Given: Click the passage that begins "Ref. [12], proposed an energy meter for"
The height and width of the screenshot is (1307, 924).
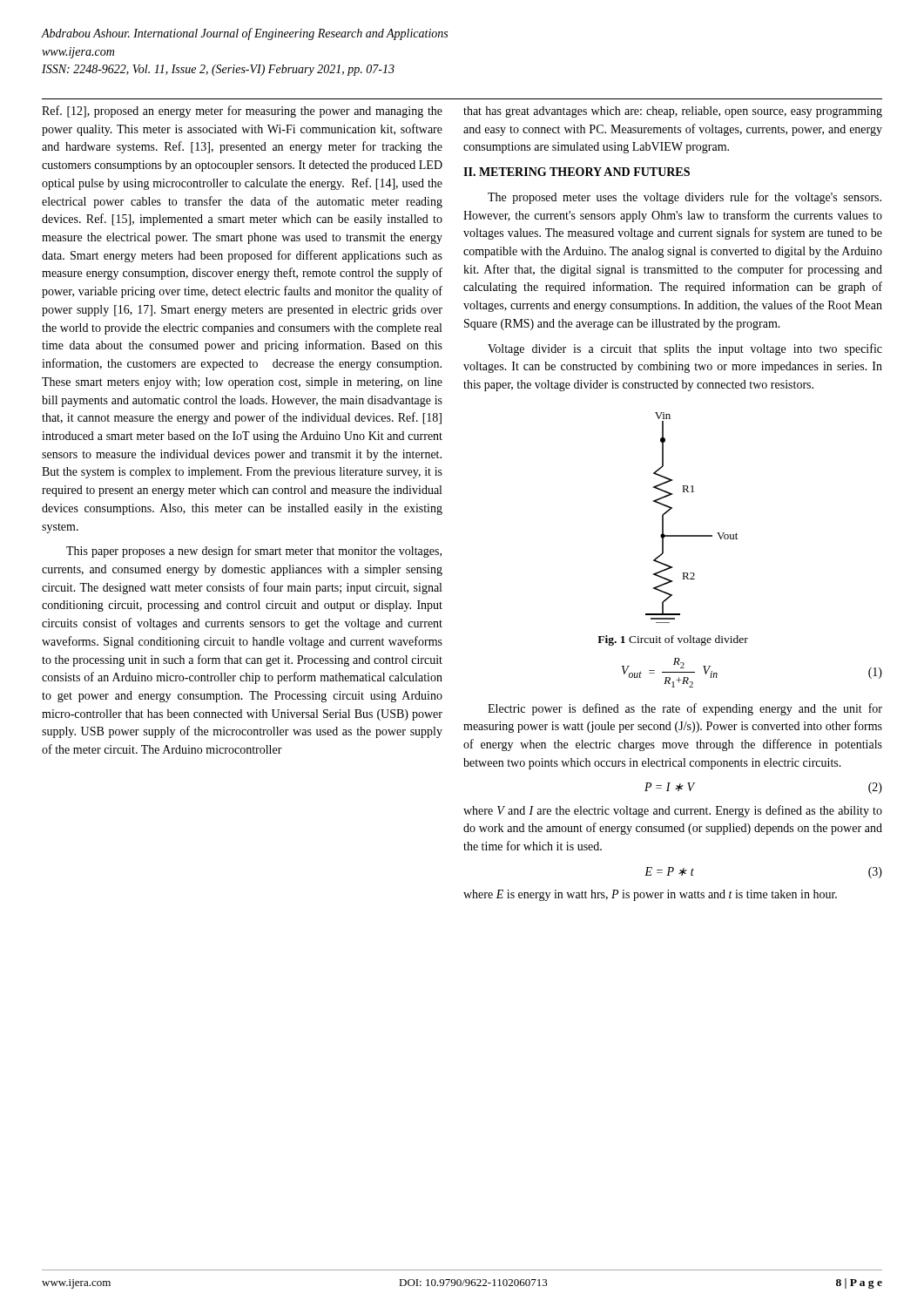Looking at the screenshot, I should (242, 319).
